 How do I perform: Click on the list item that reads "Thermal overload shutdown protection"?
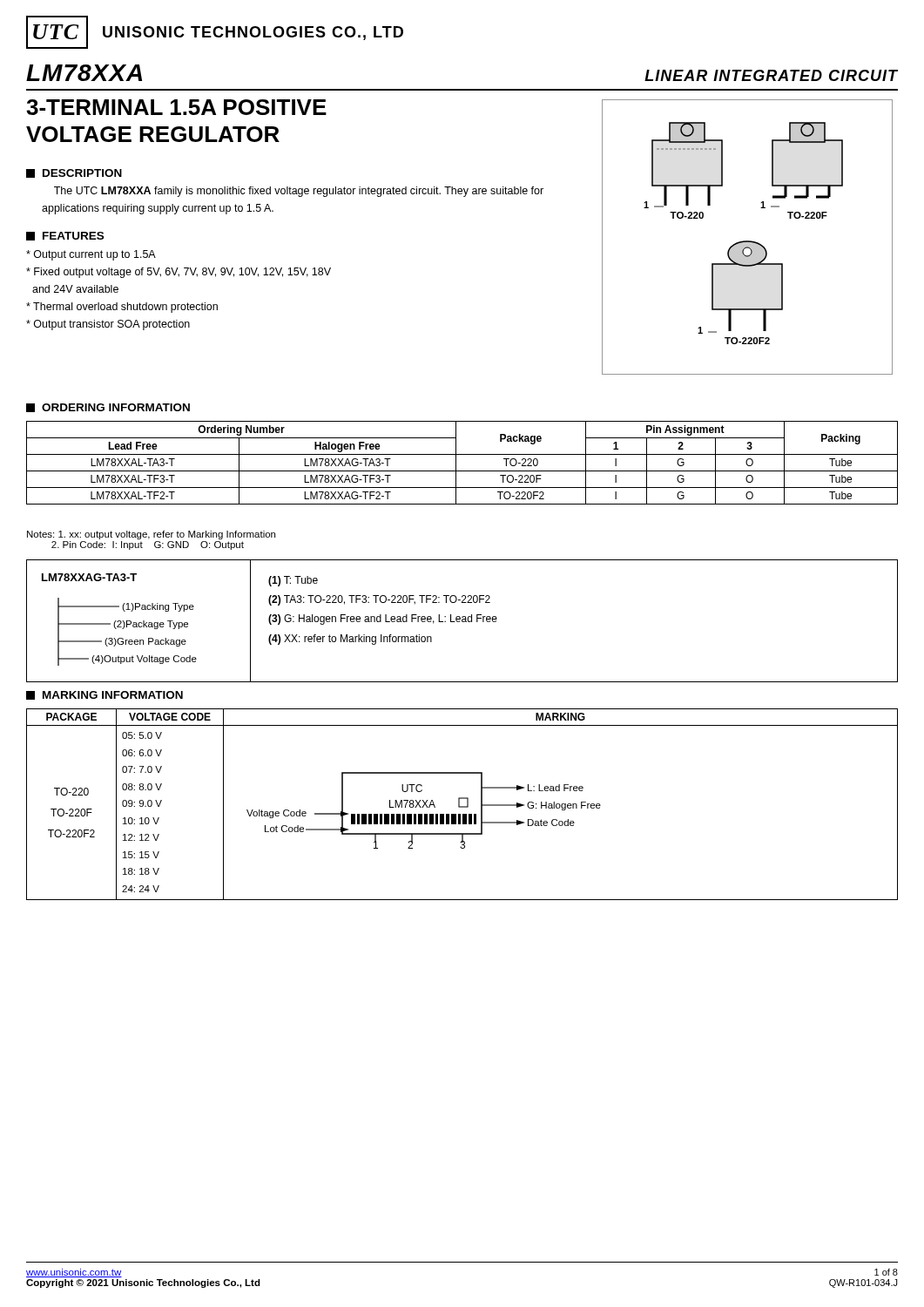point(122,307)
